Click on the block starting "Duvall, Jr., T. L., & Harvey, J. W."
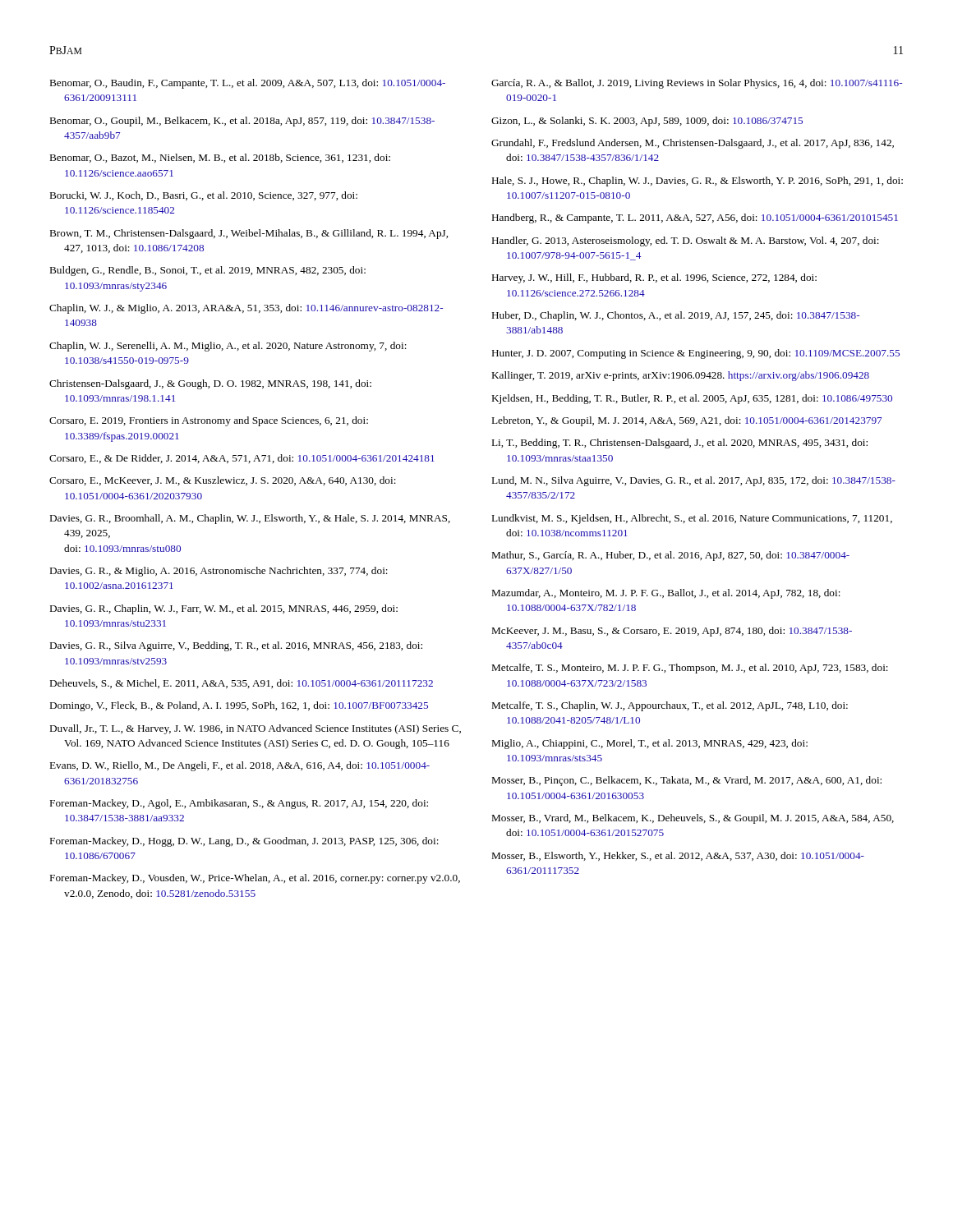953x1232 pixels. pos(255,735)
